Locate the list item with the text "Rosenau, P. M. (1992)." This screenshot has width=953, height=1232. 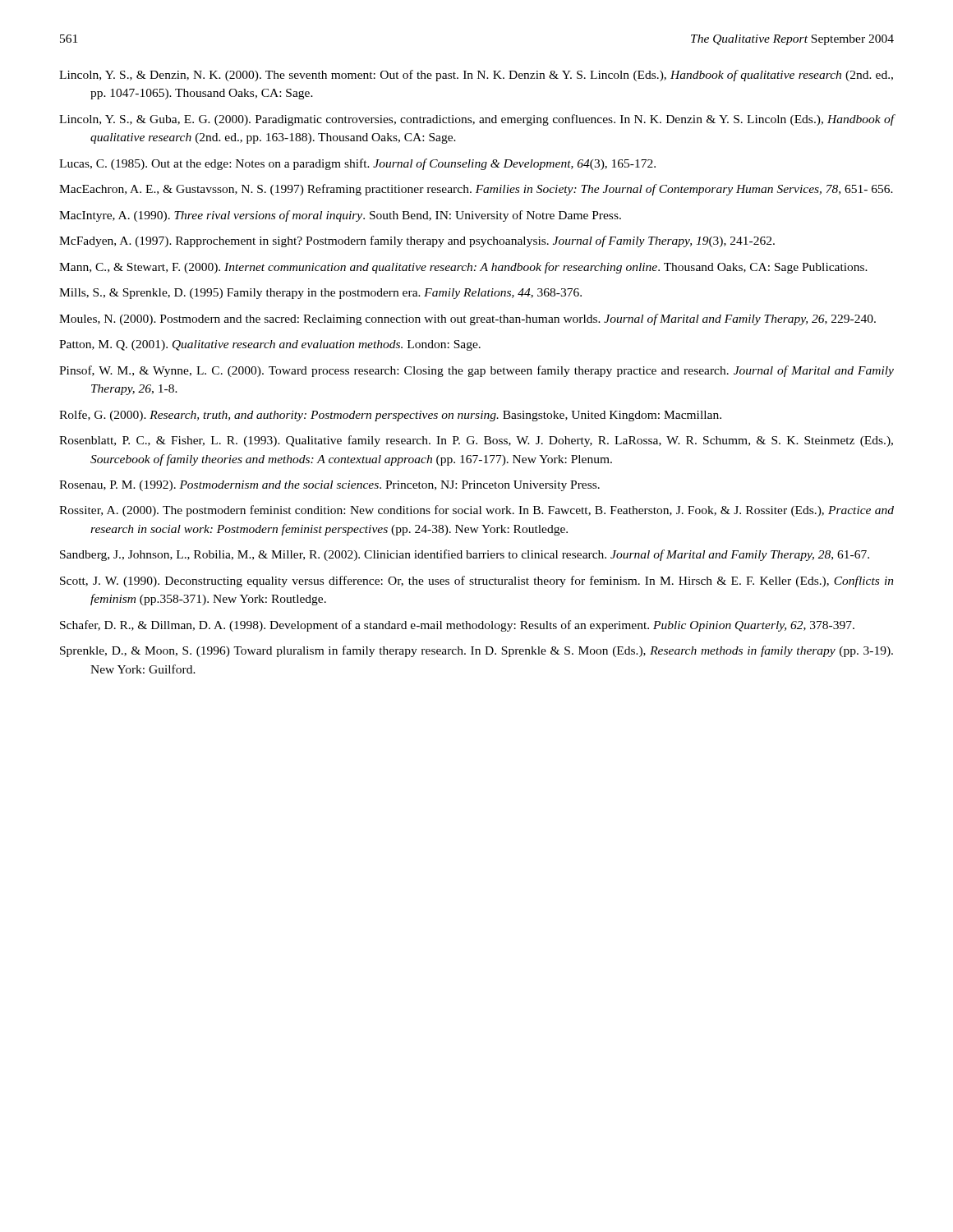[x=476, y=485]
